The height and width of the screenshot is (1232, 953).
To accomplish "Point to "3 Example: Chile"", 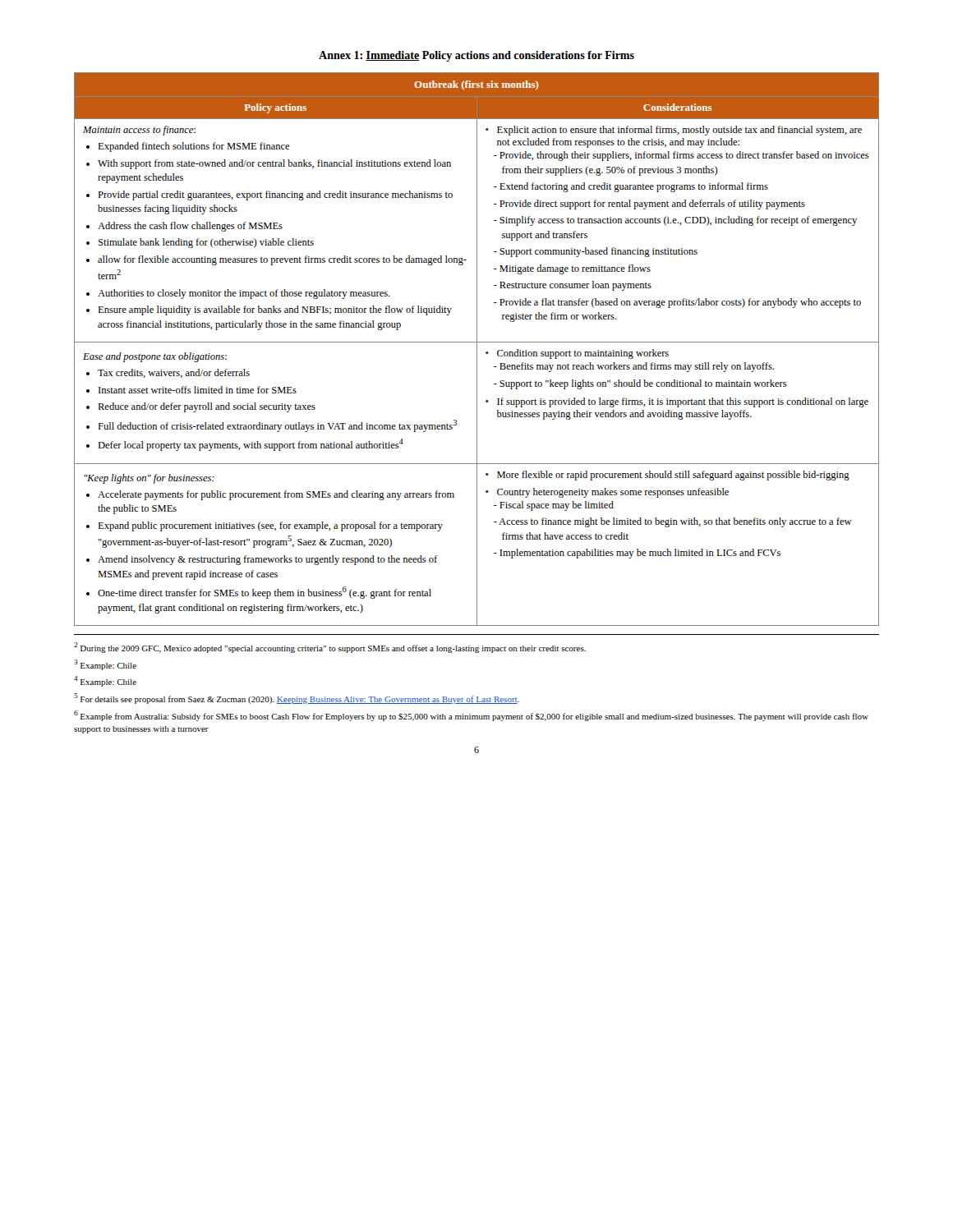I will 105,665.
